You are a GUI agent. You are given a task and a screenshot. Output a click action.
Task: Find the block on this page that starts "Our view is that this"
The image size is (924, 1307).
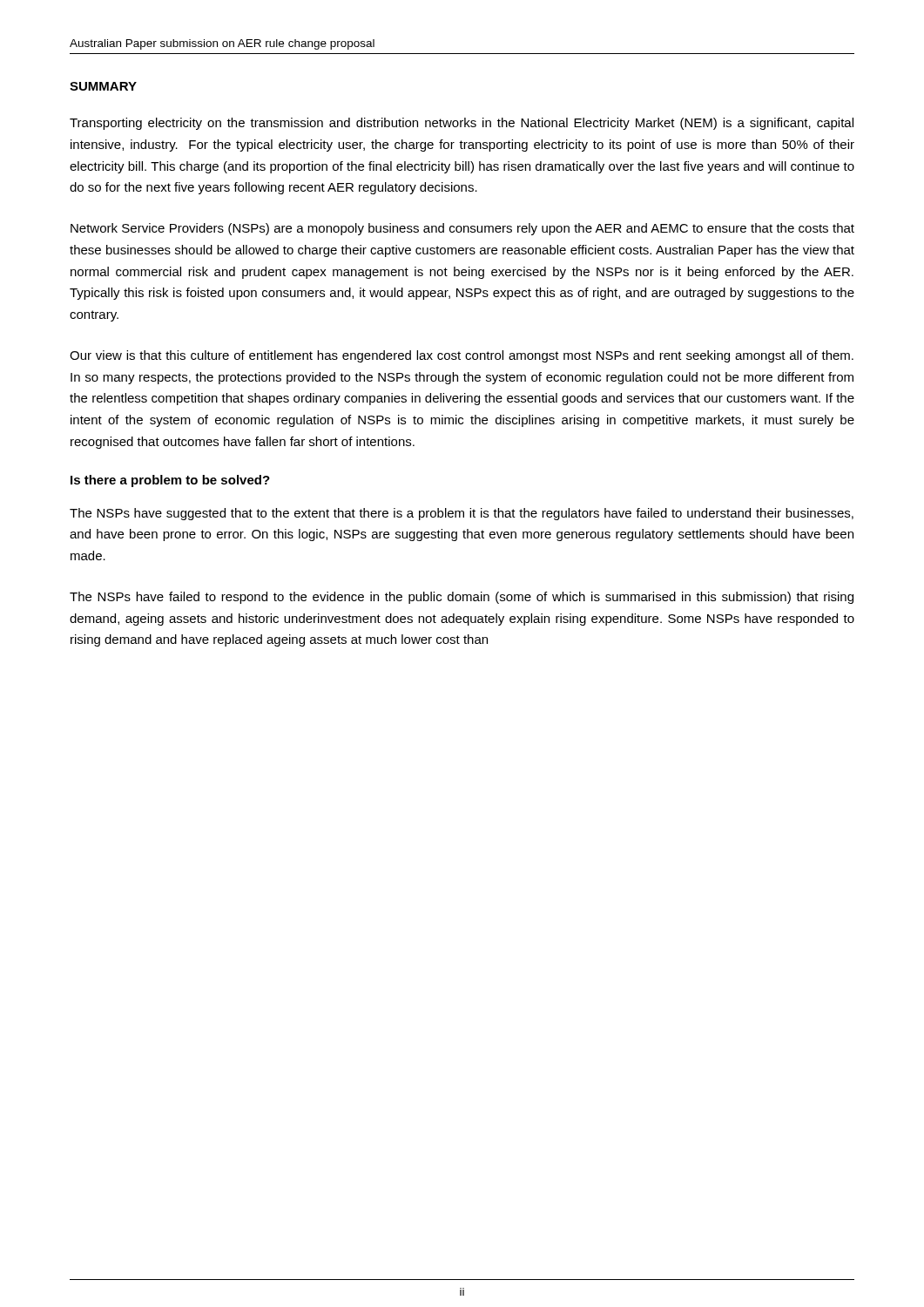(462, 398)
